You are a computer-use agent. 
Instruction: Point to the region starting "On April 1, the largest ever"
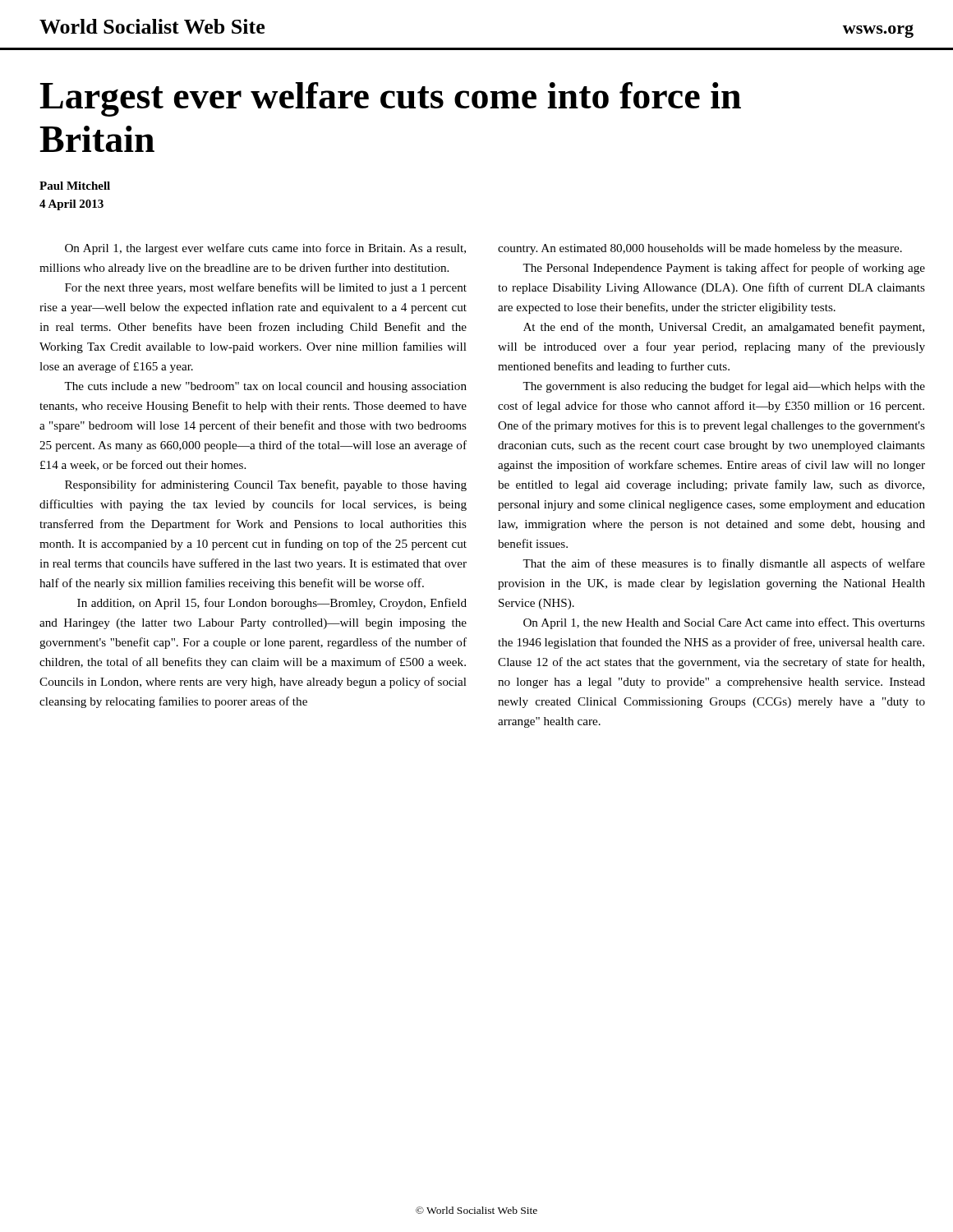coord(253,475)
